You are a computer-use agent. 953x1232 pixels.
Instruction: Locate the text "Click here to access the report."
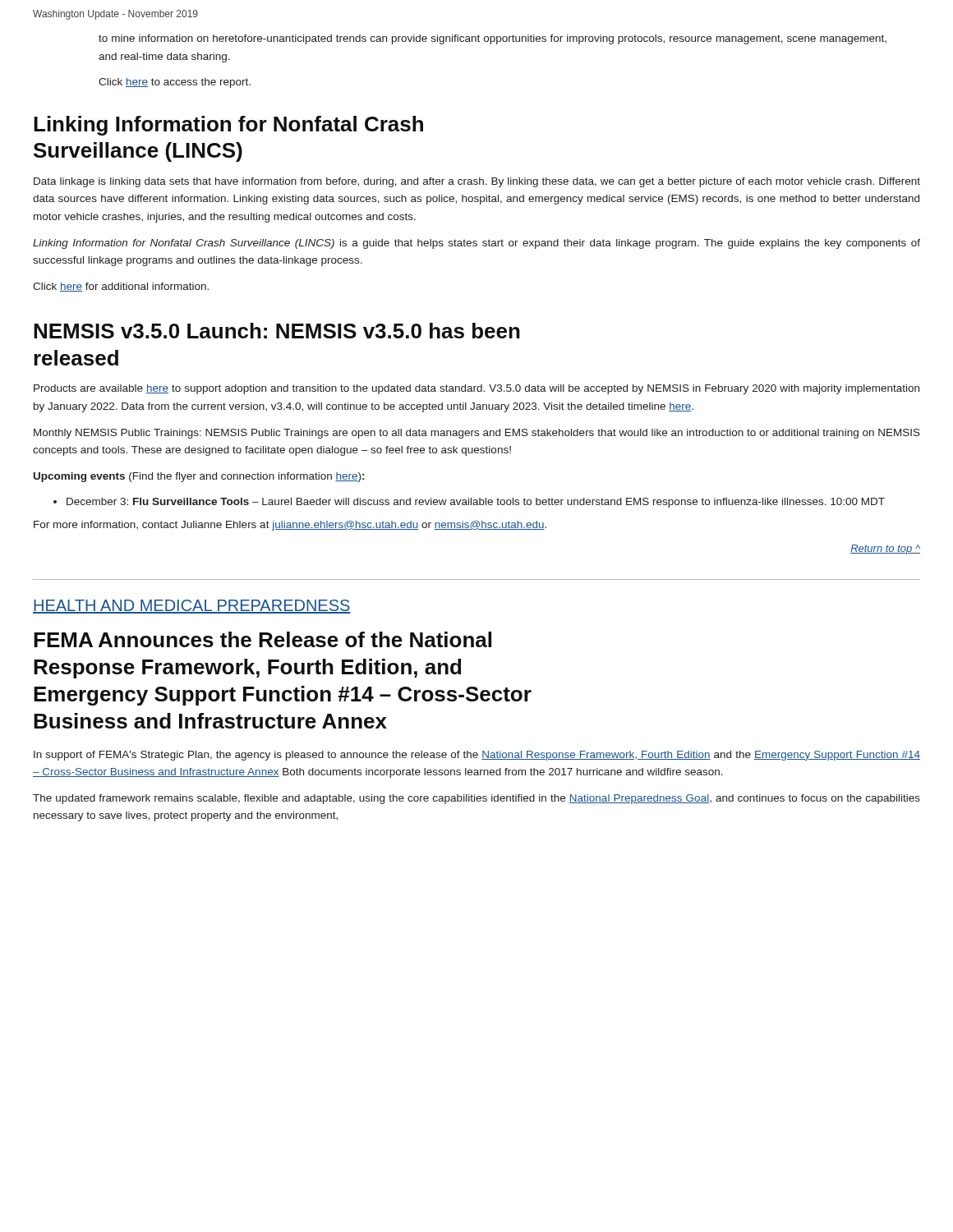point(175,82)
